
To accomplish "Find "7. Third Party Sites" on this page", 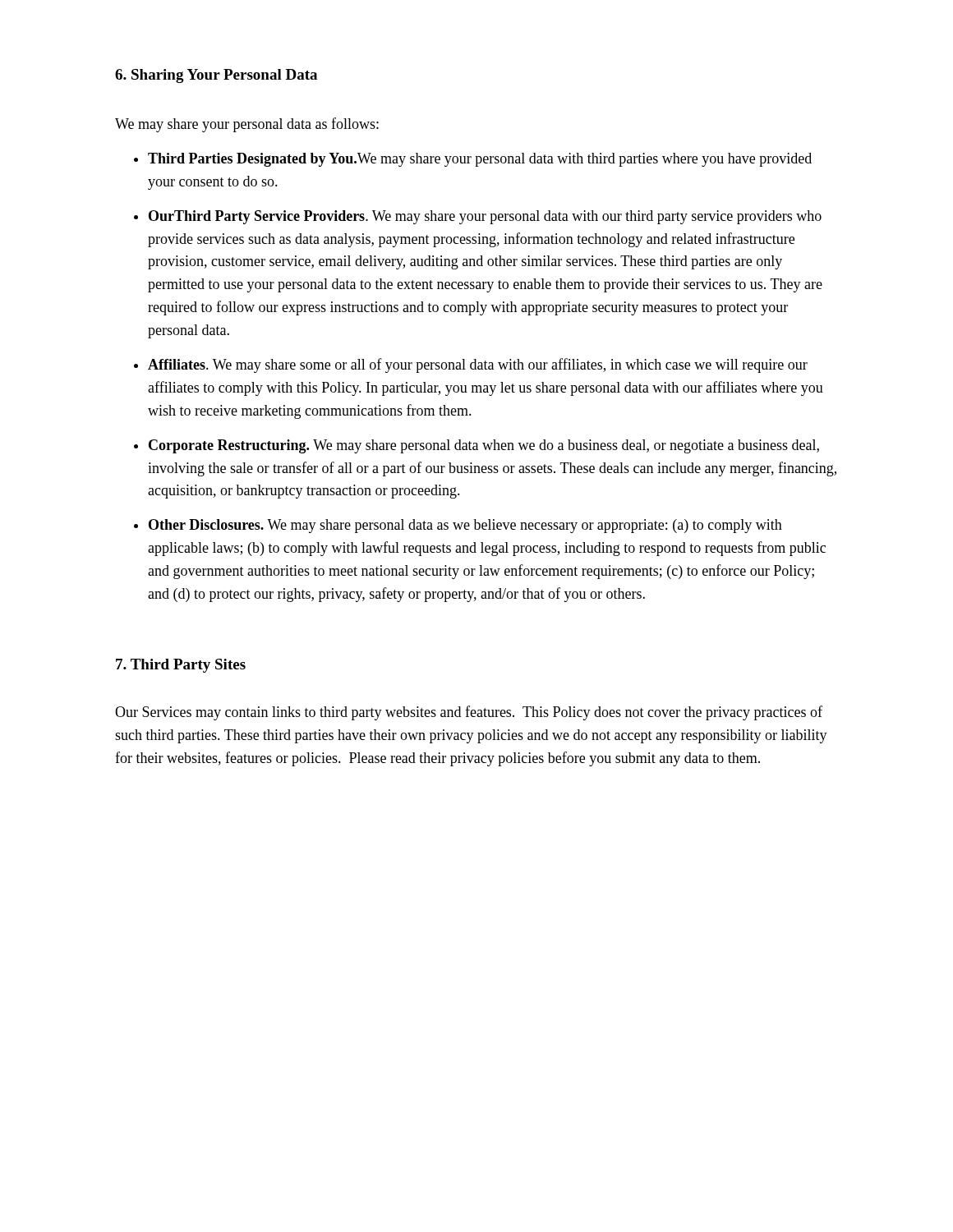I will [x=180, y=664].
